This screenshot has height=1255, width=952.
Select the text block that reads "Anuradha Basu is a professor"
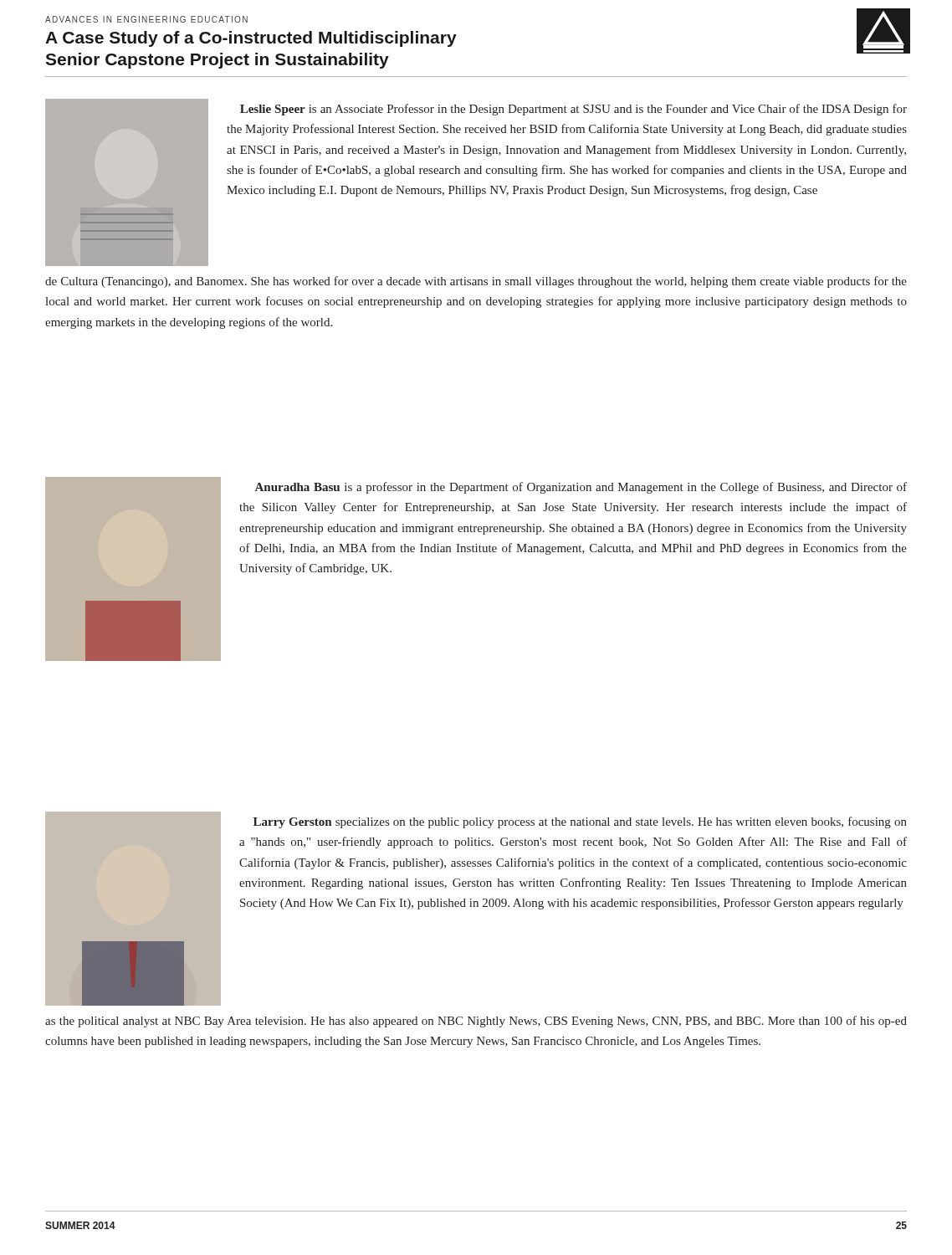573,528
